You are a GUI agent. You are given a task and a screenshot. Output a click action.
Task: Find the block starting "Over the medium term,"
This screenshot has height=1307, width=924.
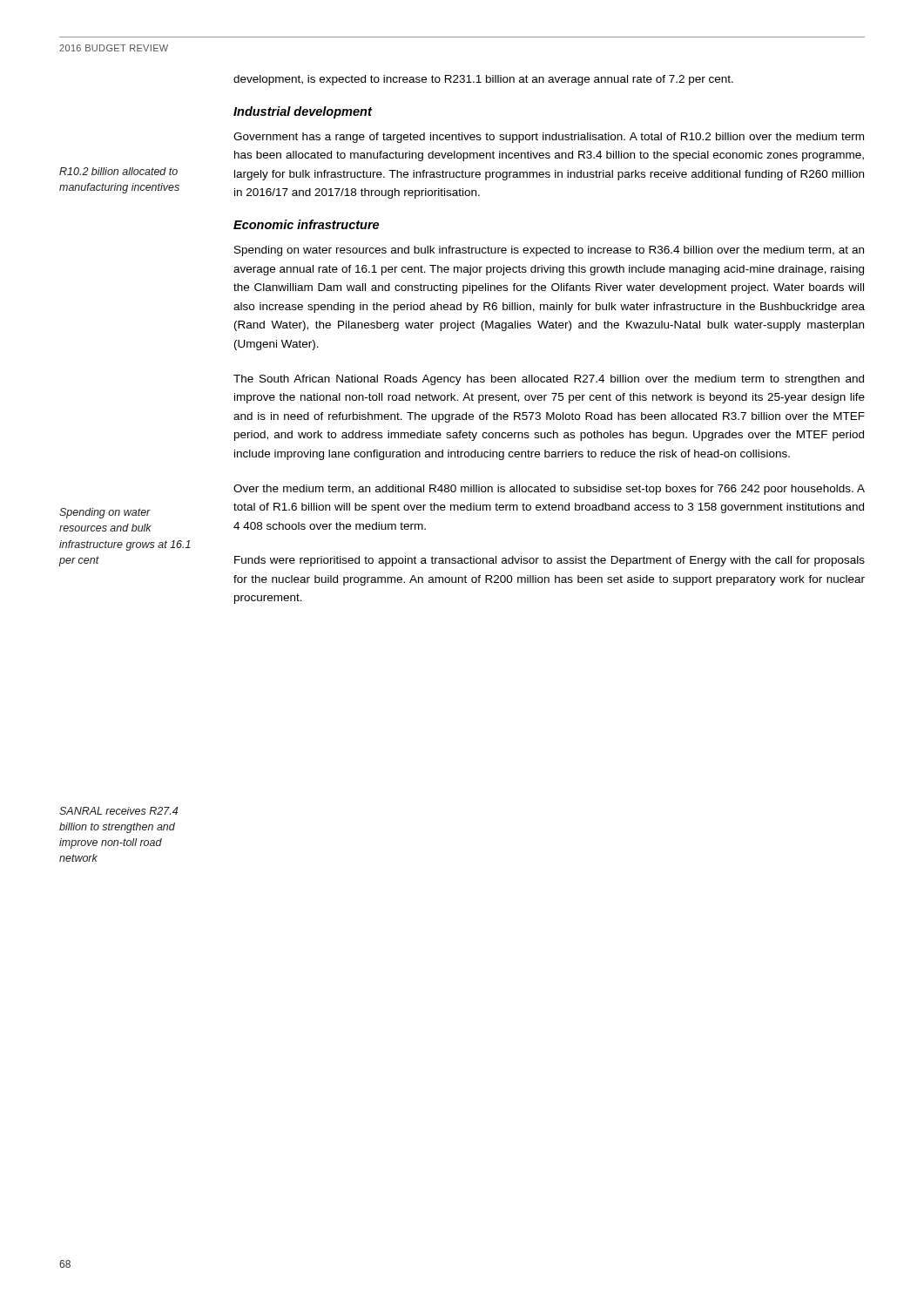pos(549,507)
